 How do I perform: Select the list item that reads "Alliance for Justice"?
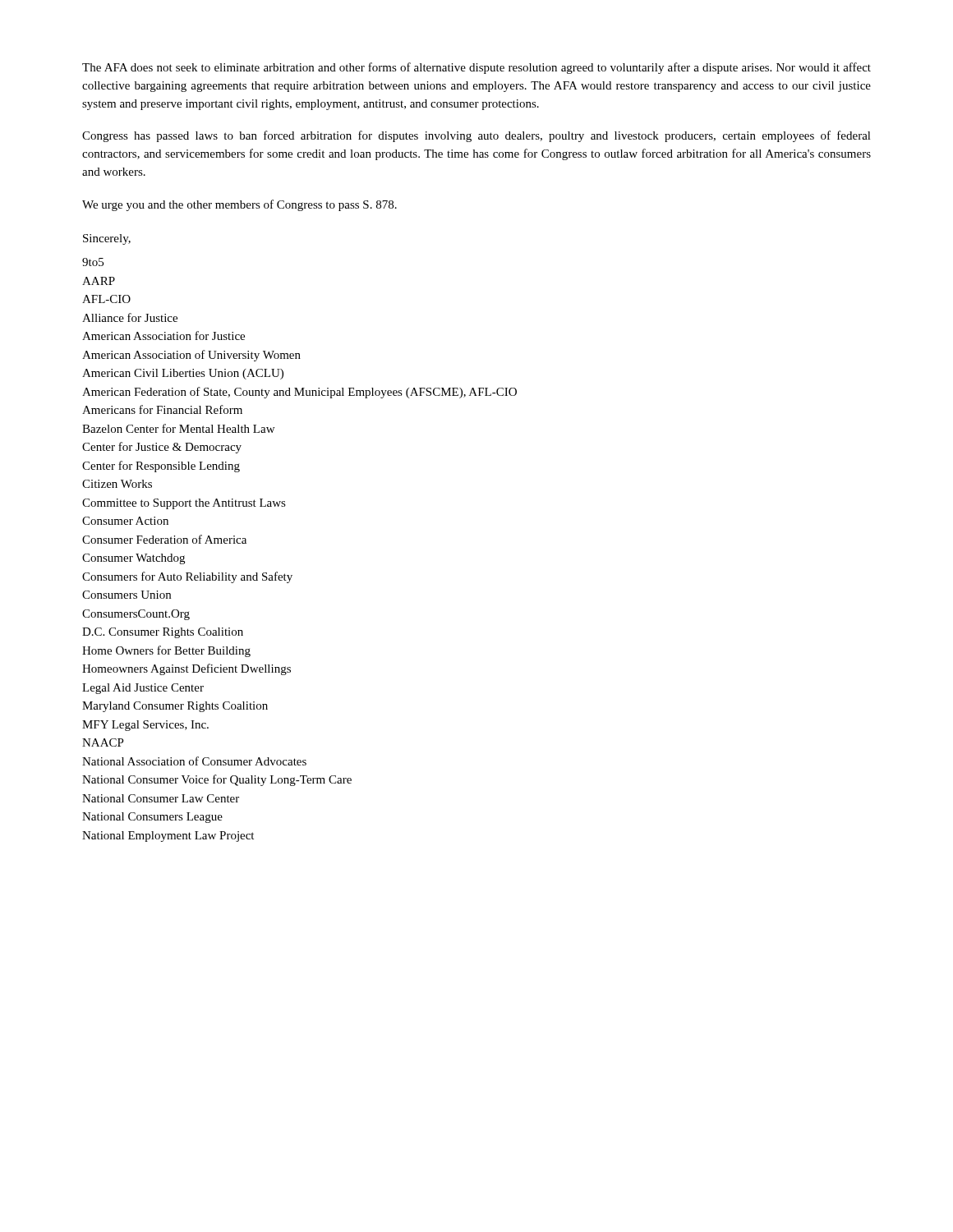pos(130,317)
